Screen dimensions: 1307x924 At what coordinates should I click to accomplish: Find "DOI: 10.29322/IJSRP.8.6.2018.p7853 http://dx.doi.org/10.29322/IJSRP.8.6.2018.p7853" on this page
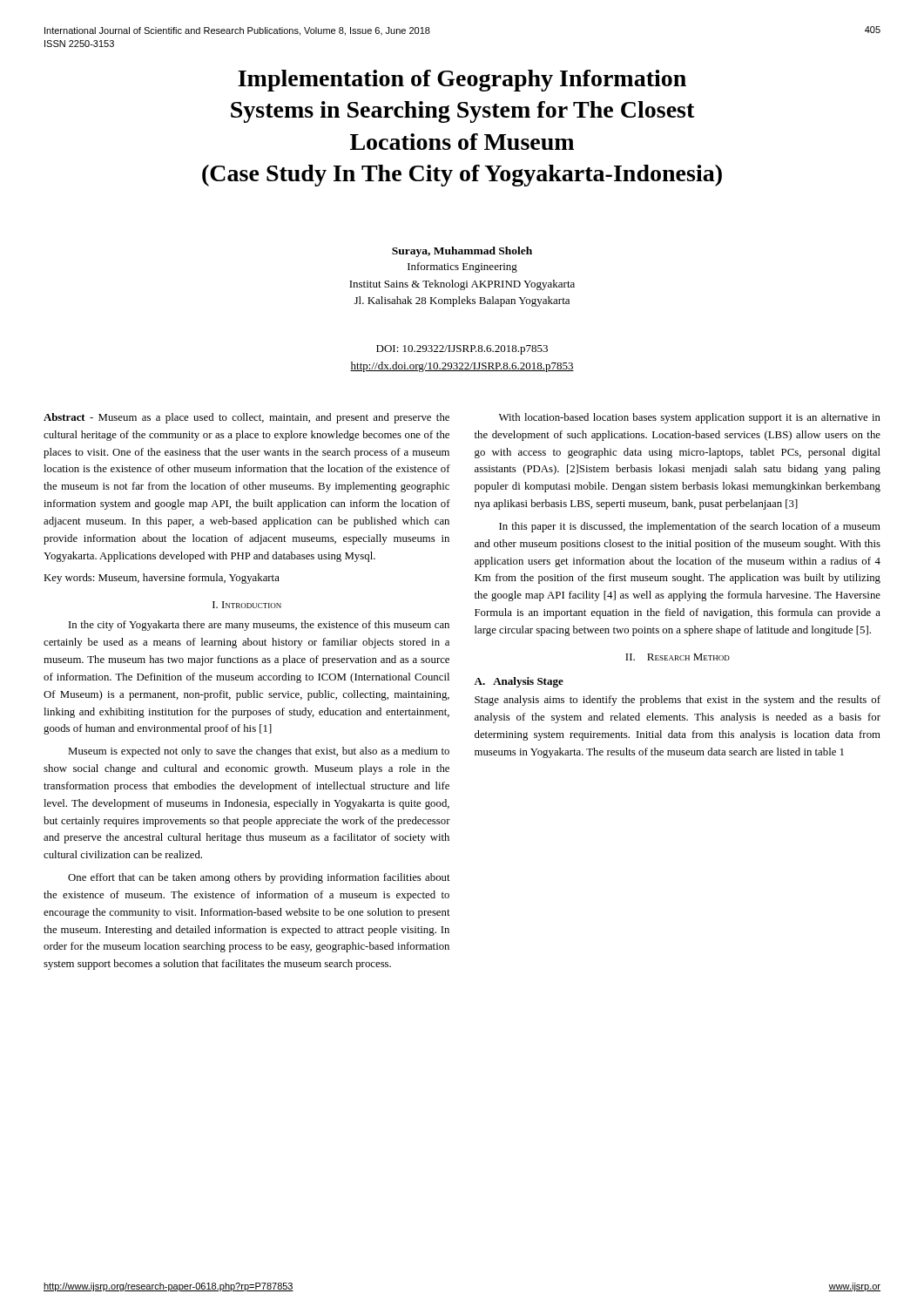[x=462, y=357]
